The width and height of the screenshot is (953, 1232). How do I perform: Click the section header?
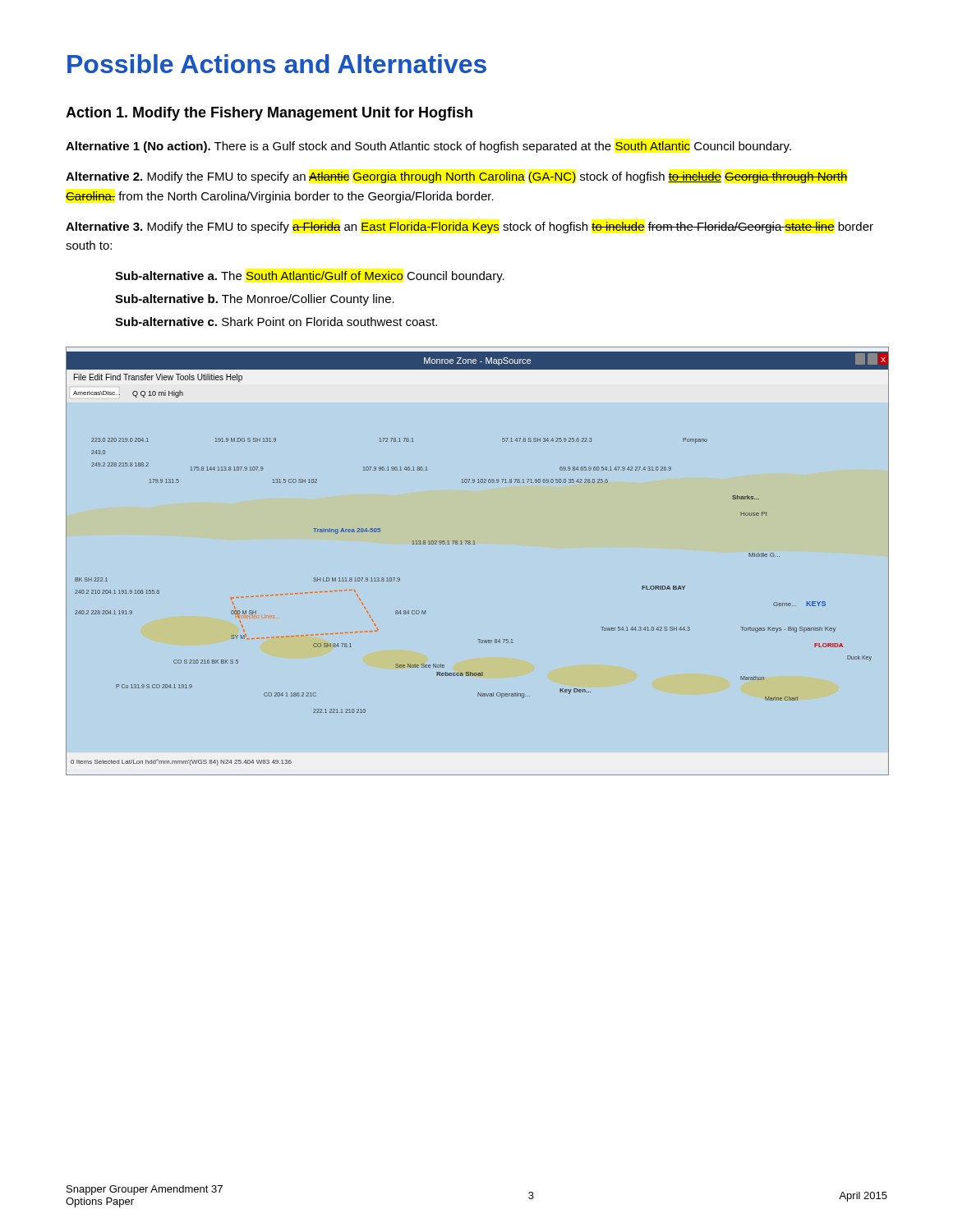click(x=476, y=113)
